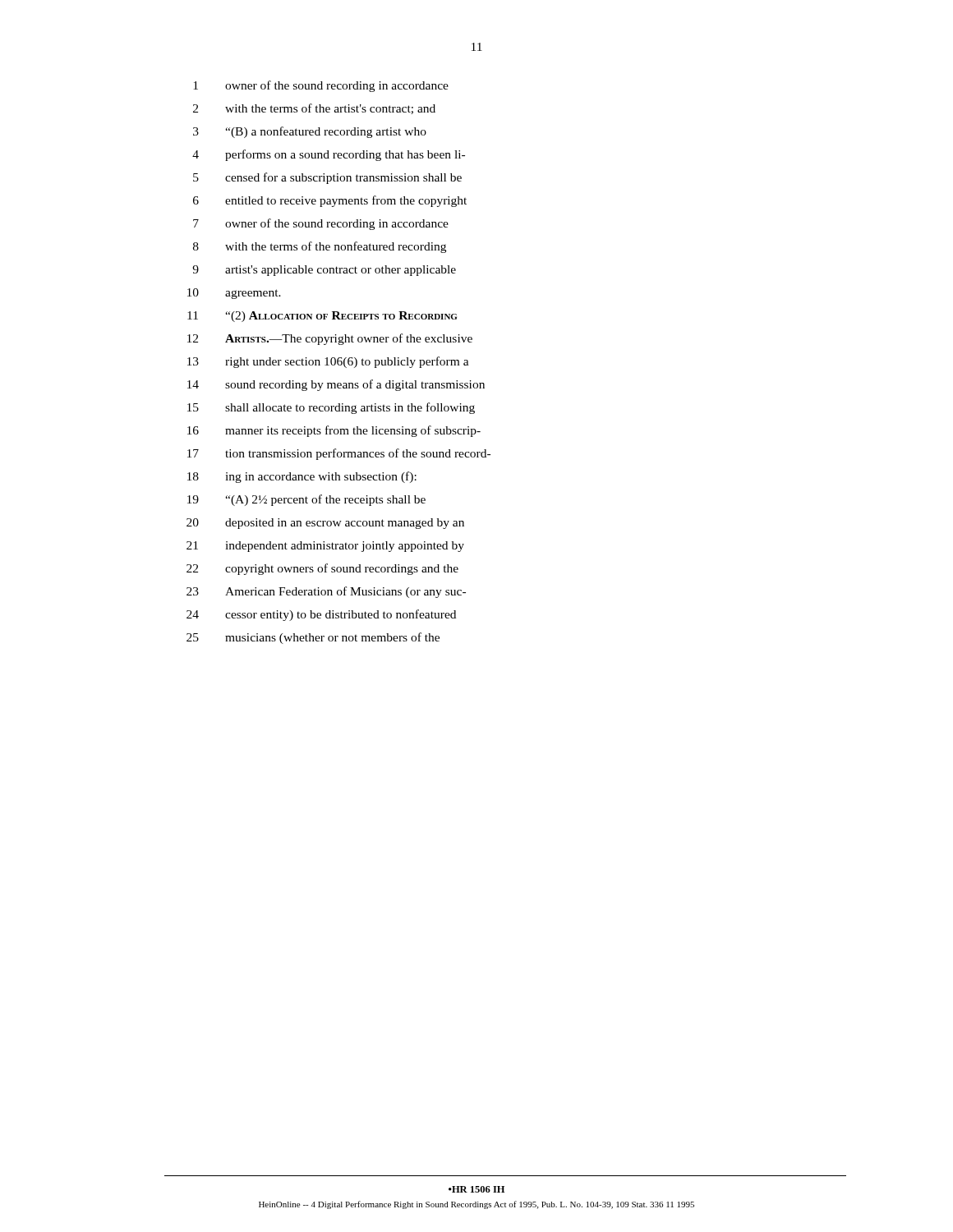This screenshot has height=1232, width=953.
Task: Locate the passage starting "6 entitled to"
Action: point(330,201)
